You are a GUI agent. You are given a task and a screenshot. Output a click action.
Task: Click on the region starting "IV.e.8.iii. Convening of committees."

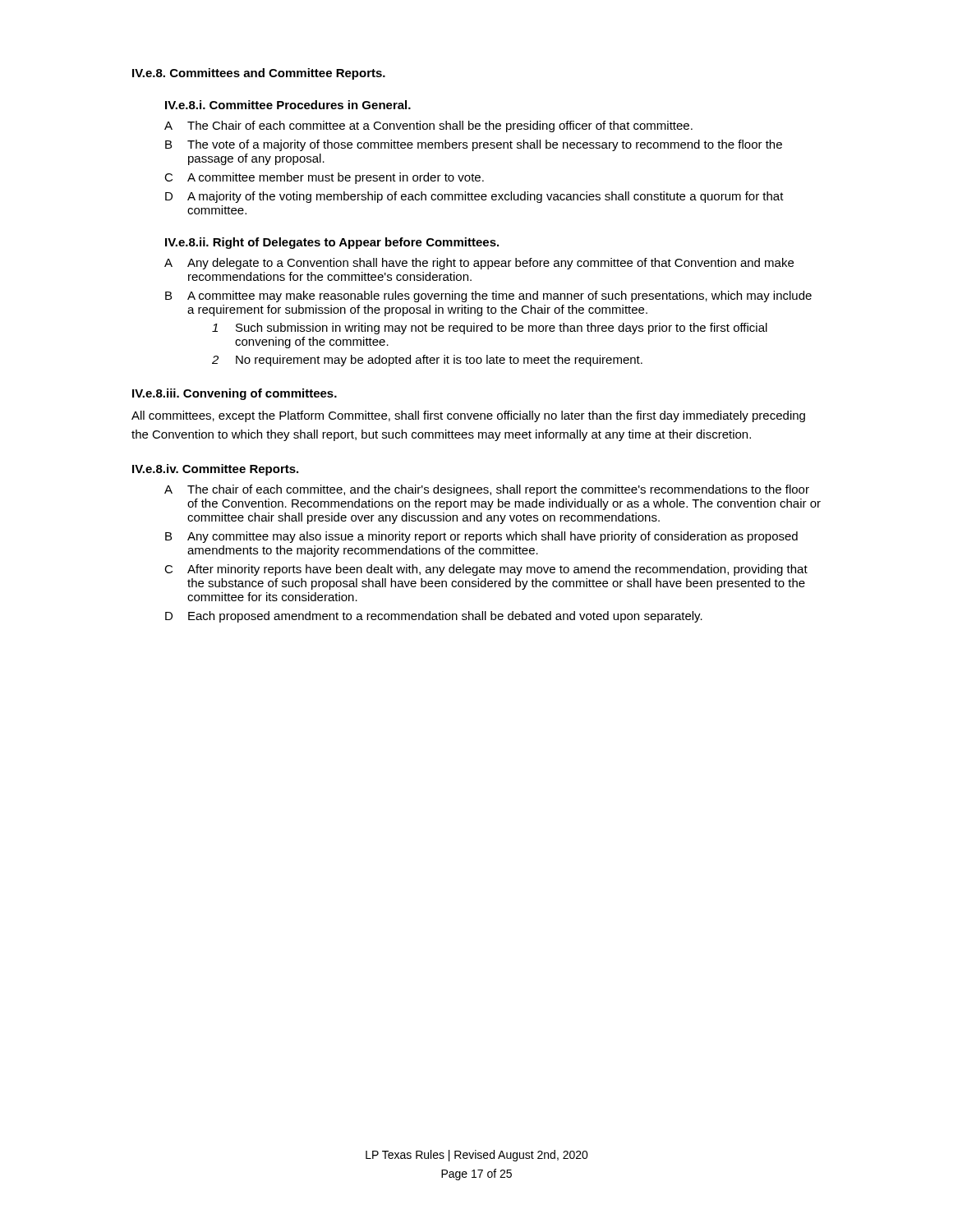[234, 393]
